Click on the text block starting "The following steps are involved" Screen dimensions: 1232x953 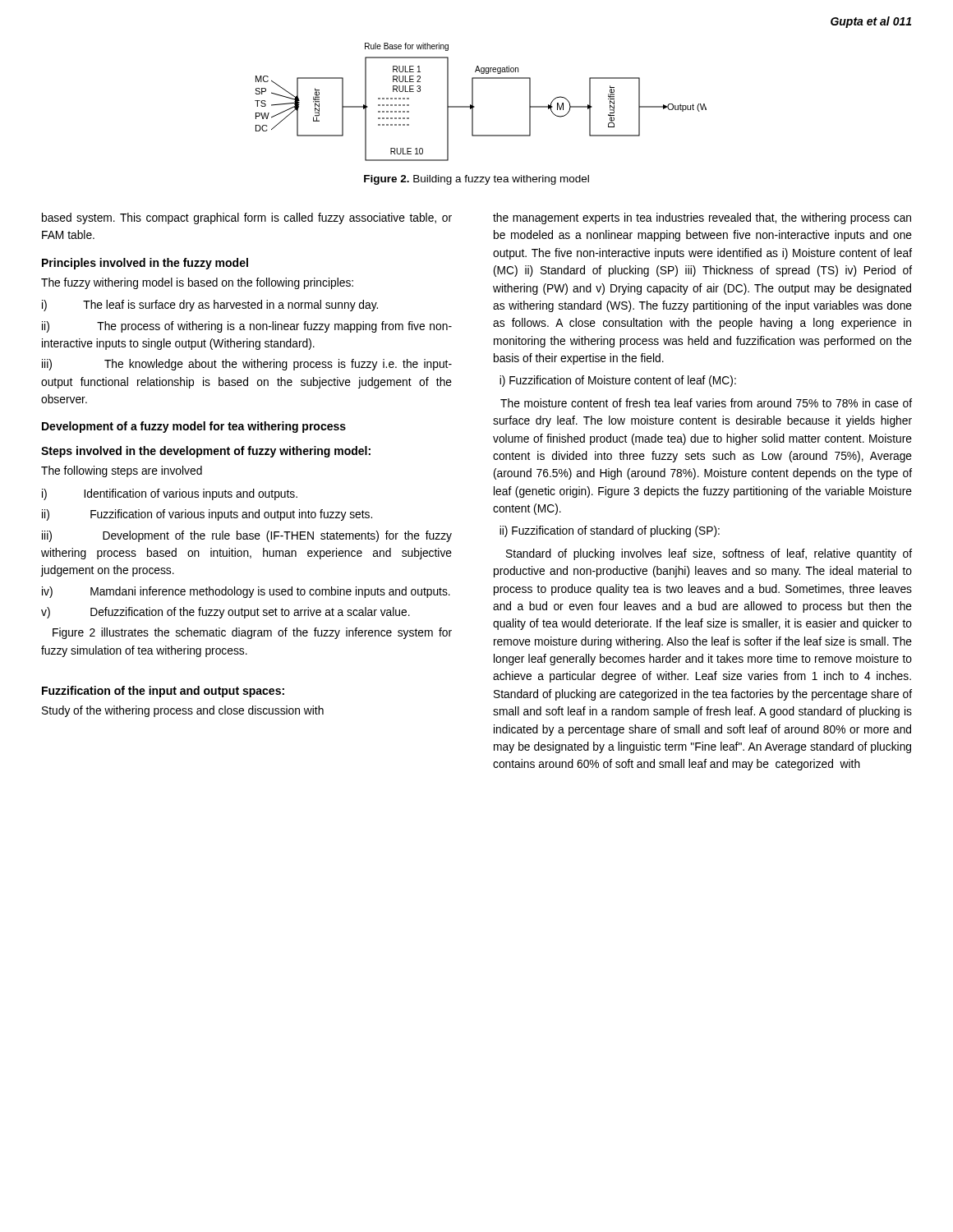pos(122,471)
